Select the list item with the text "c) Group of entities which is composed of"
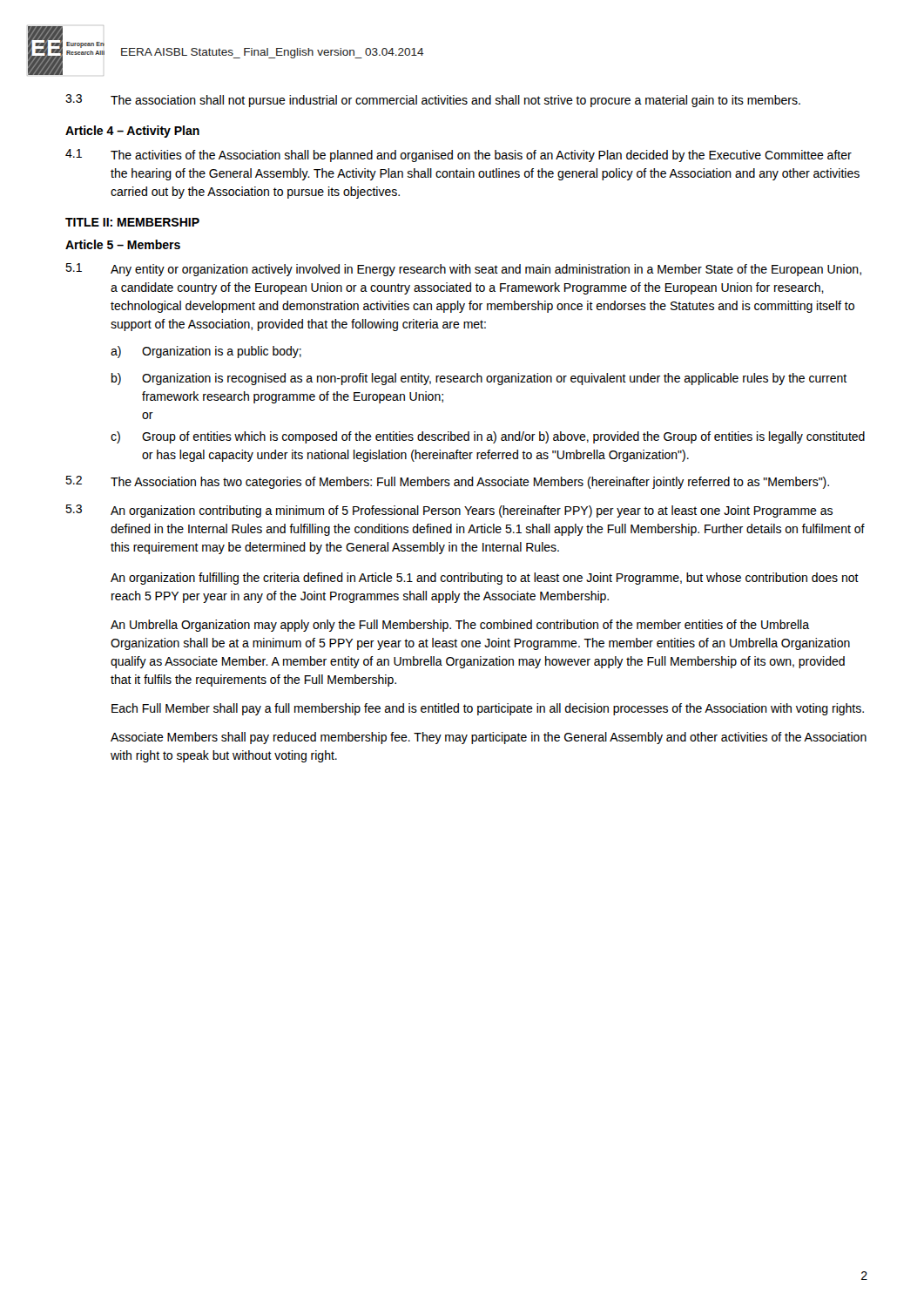Image resolution: width=924 pixels, height=1307 pixels. tap(489, 446)
